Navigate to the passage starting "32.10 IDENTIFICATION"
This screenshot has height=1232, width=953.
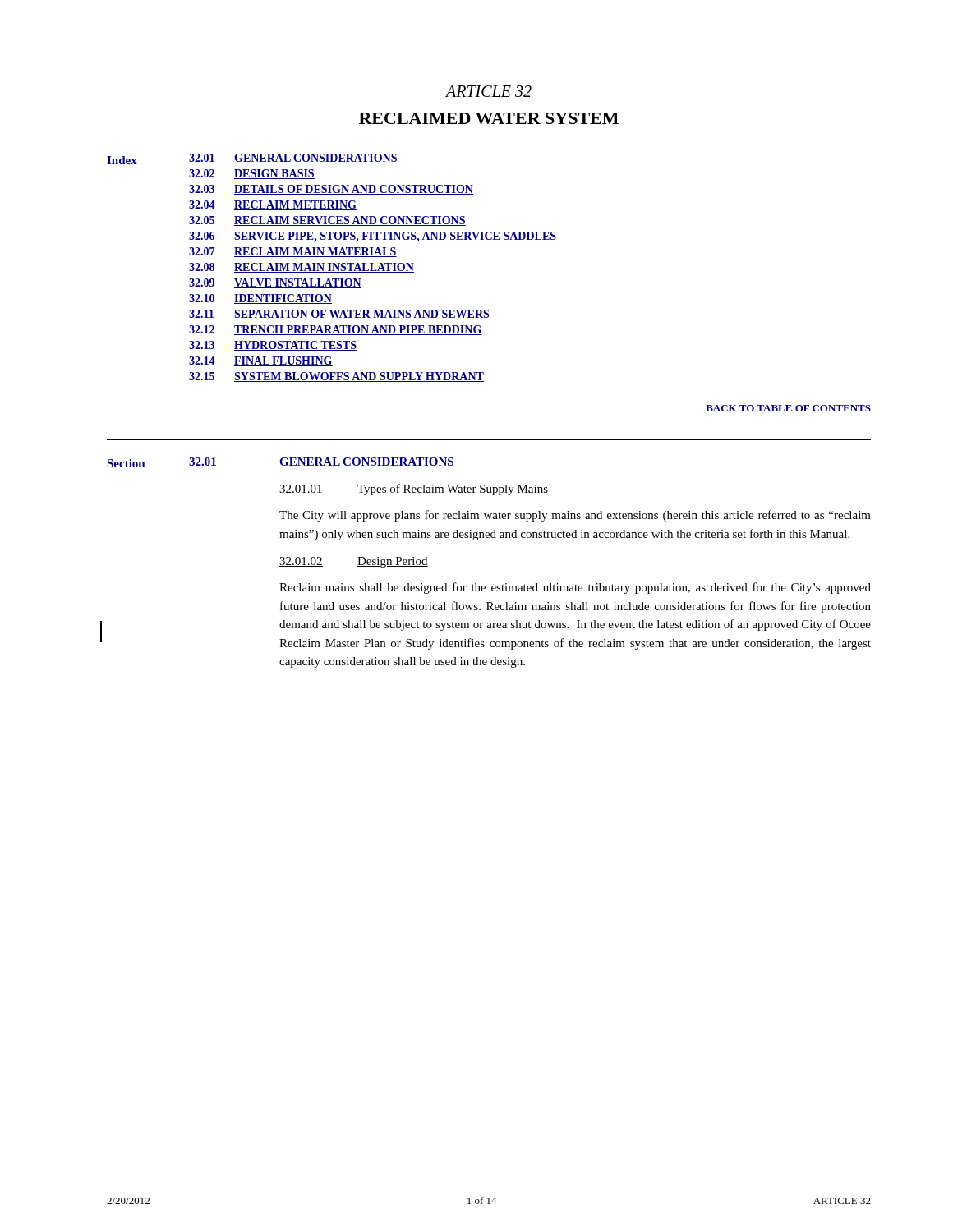[260, 299]
